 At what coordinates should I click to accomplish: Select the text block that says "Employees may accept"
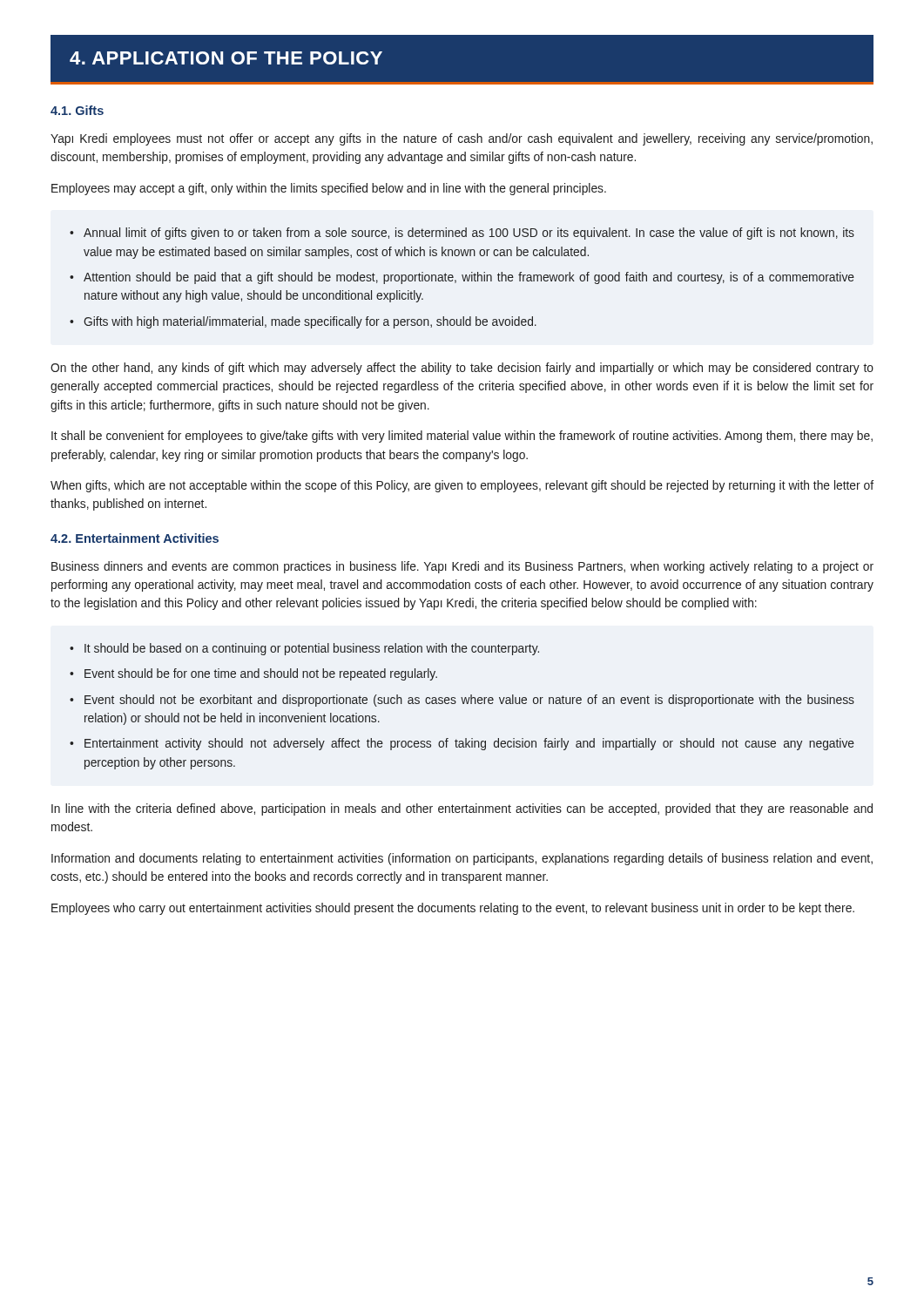(329, 188)
